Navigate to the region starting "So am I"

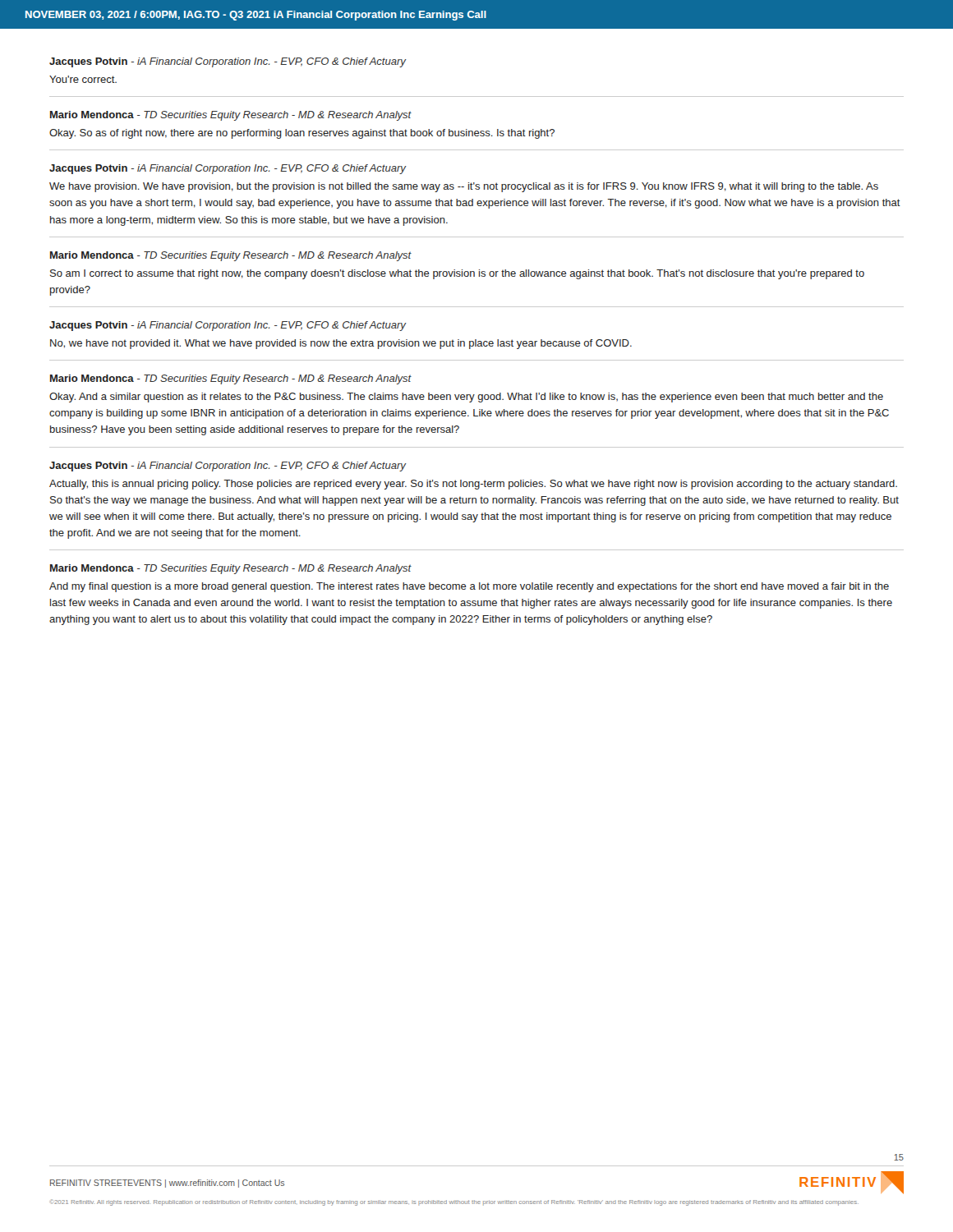point(457,281)
